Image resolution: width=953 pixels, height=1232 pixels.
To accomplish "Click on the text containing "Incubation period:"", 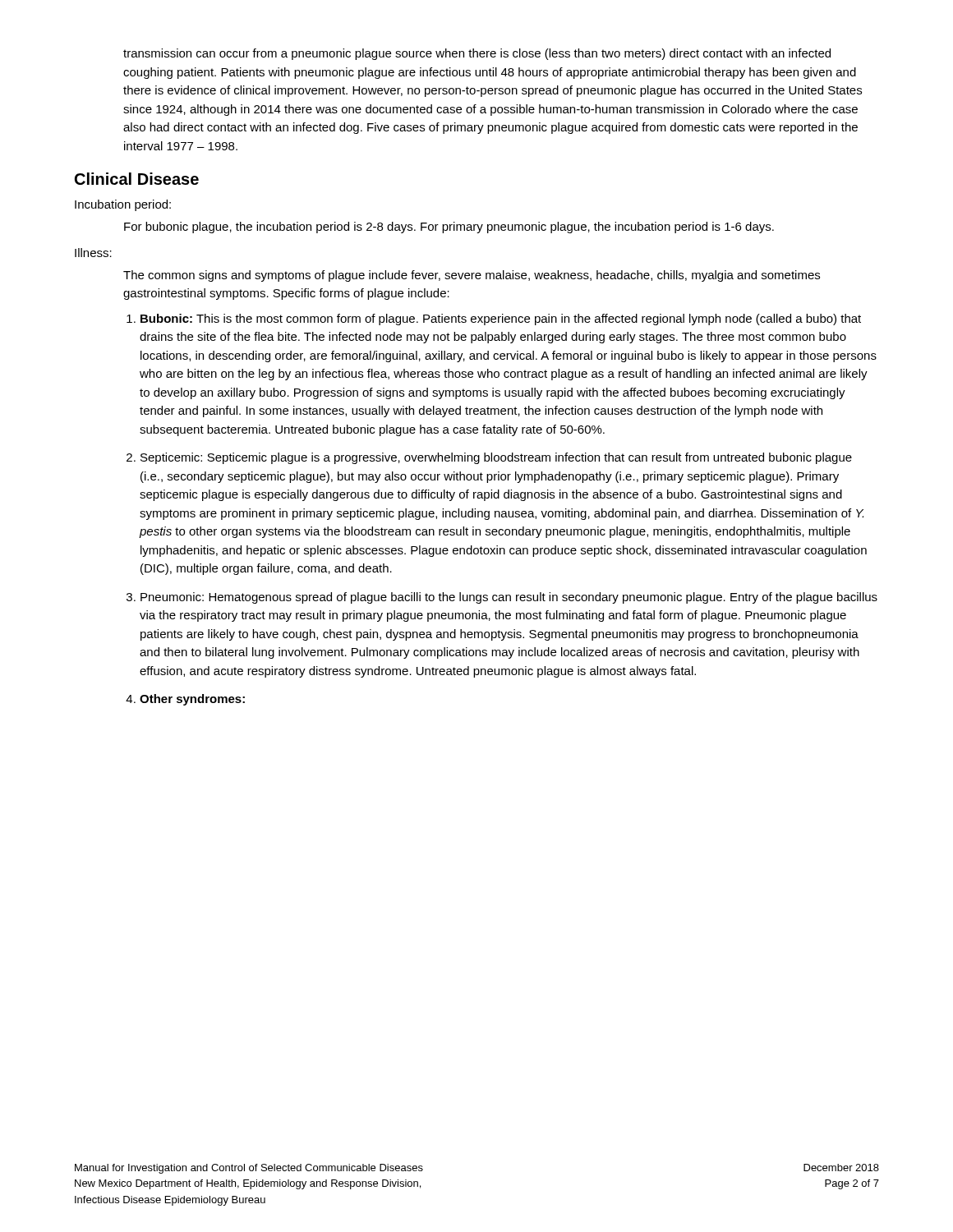I will click(123, 204).
